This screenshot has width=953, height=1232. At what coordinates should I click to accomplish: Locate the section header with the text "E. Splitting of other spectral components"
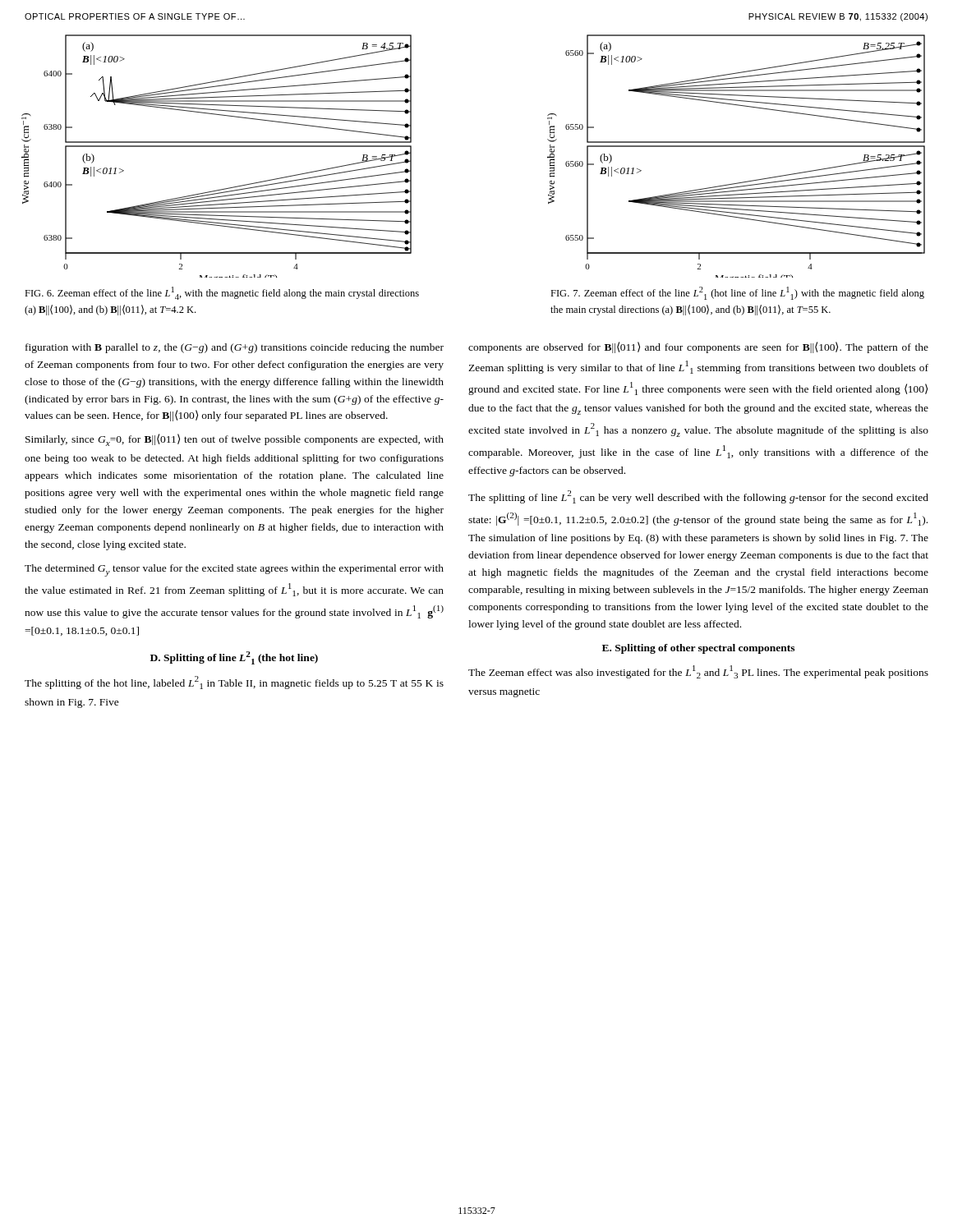698,648
